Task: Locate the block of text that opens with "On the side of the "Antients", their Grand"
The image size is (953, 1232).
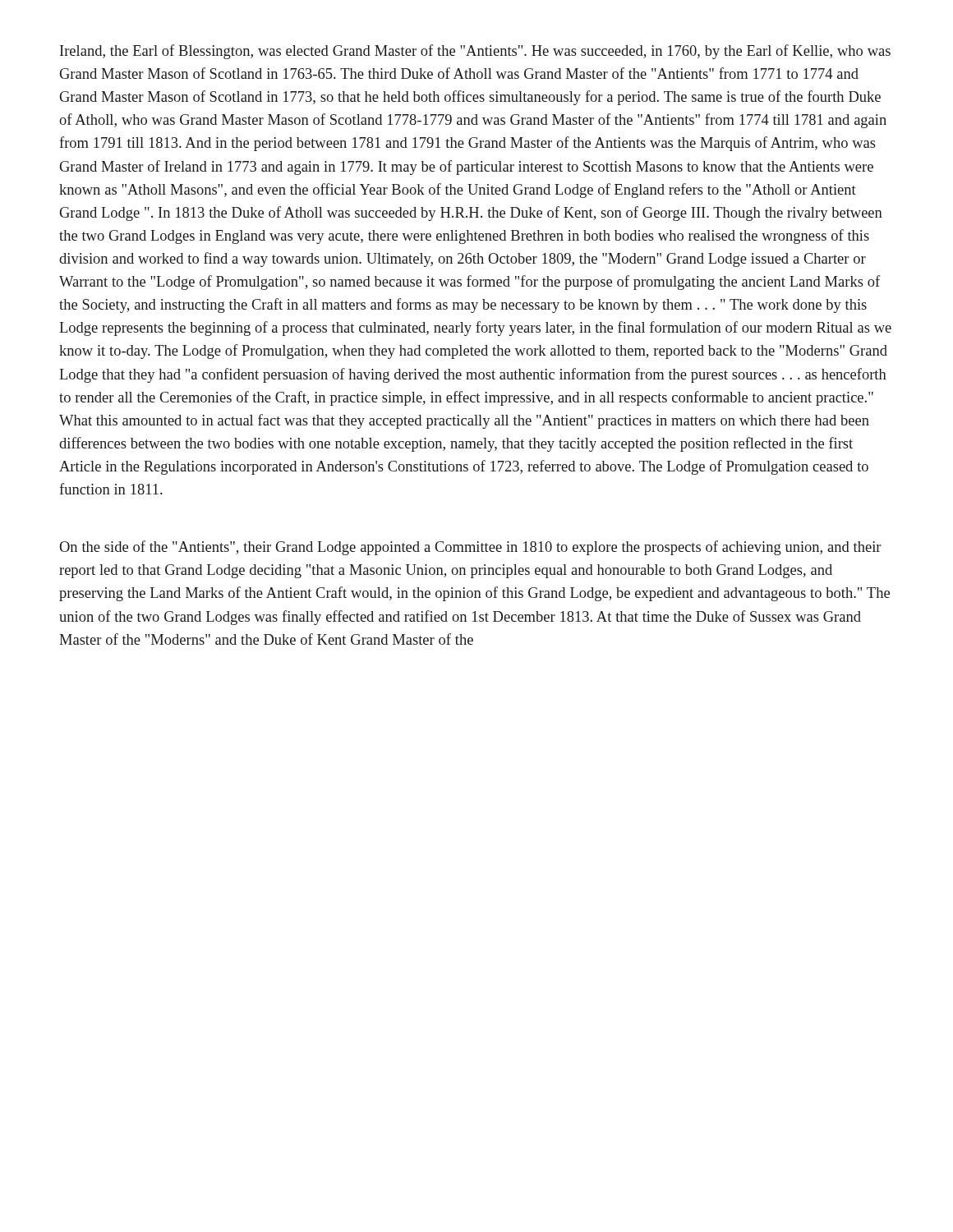Action: pyautogui.click(x=476, y=593)
